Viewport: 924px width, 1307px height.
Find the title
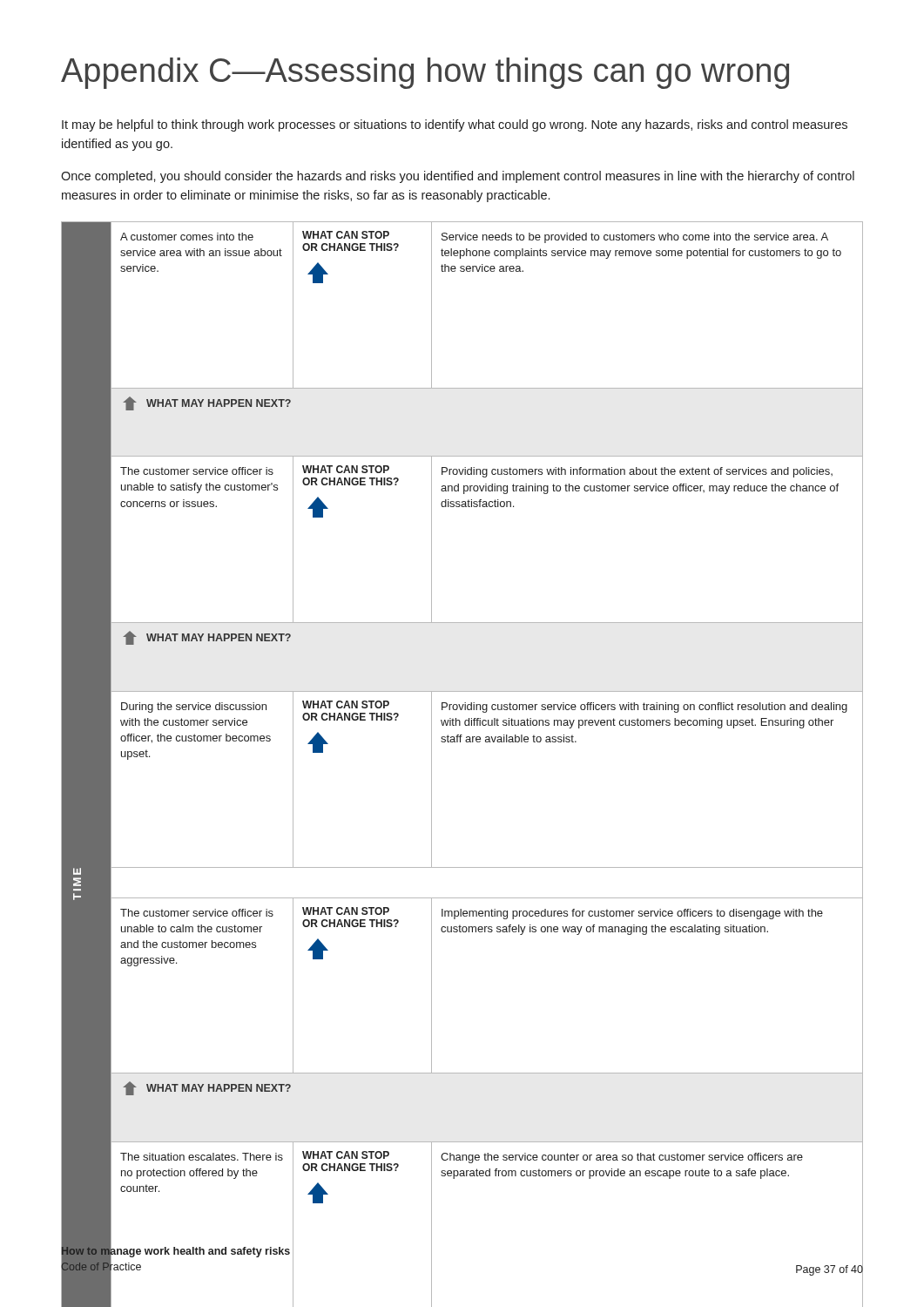426,71
